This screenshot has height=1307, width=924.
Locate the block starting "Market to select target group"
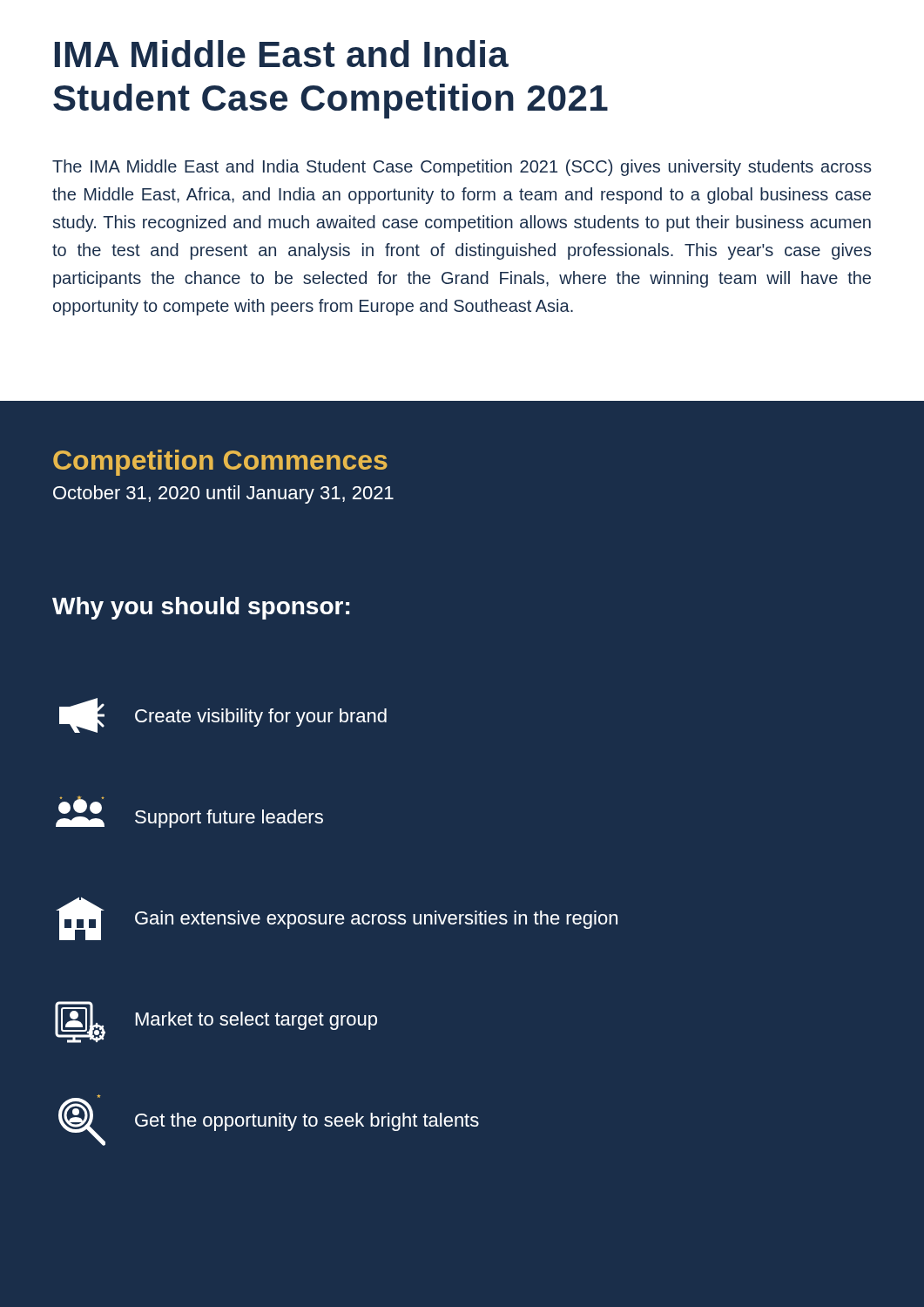(x=215, y=1019)
